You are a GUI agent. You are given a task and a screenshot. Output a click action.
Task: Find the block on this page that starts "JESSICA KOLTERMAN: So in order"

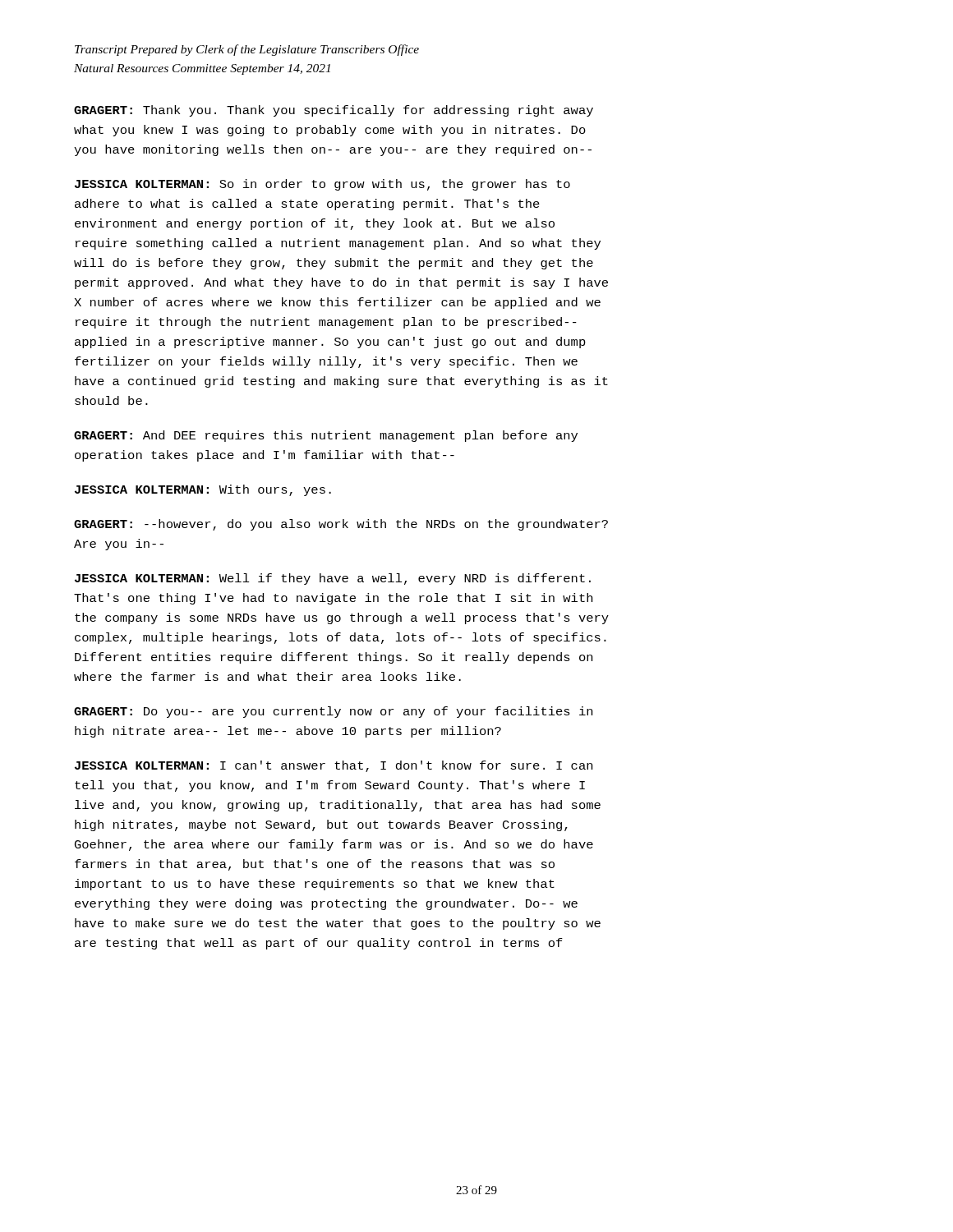[x=341, y=293]
